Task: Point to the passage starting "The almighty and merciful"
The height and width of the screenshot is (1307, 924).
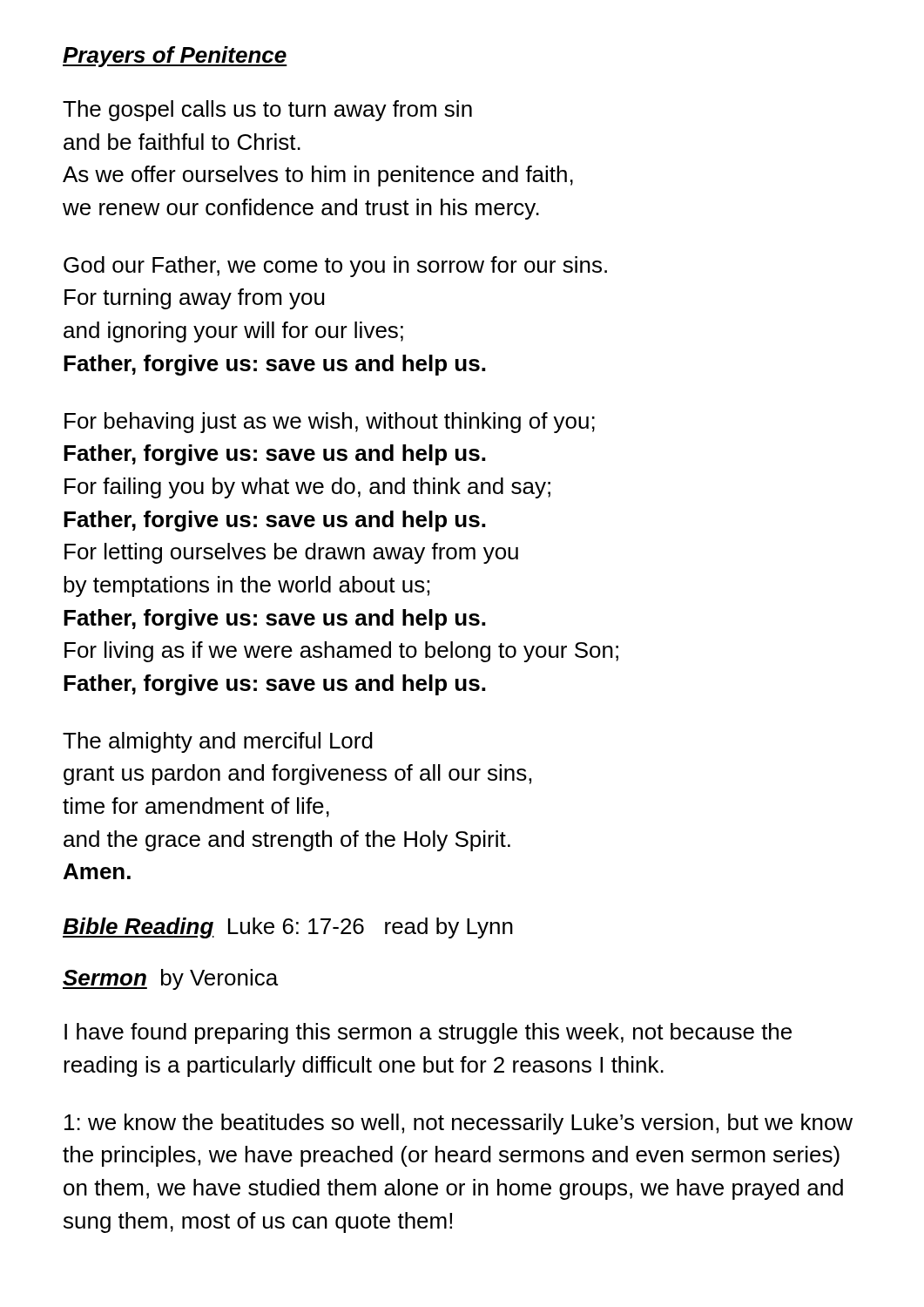Action: point(298,806)
